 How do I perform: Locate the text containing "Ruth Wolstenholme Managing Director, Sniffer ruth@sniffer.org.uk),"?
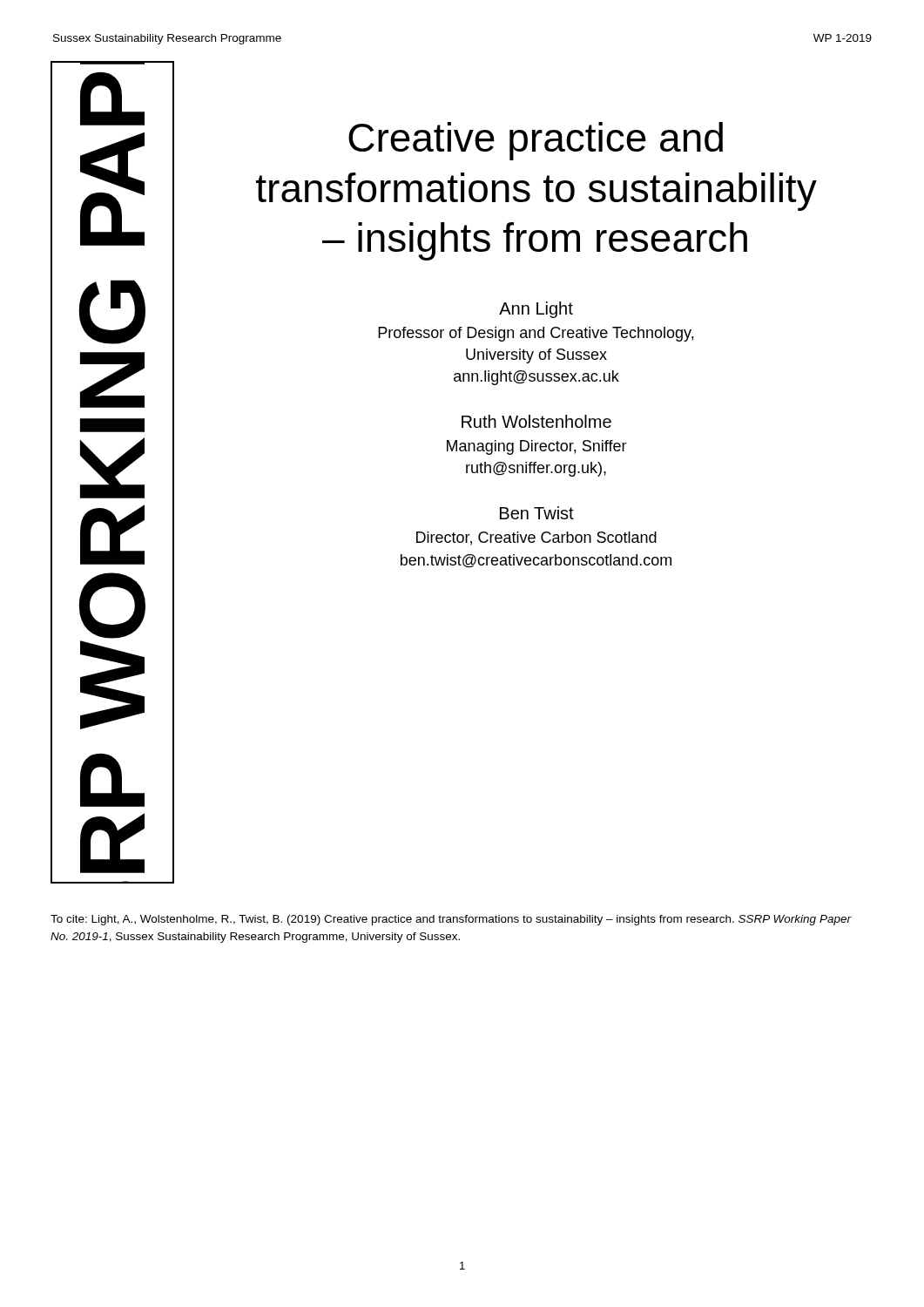click(x=536, y=446)
